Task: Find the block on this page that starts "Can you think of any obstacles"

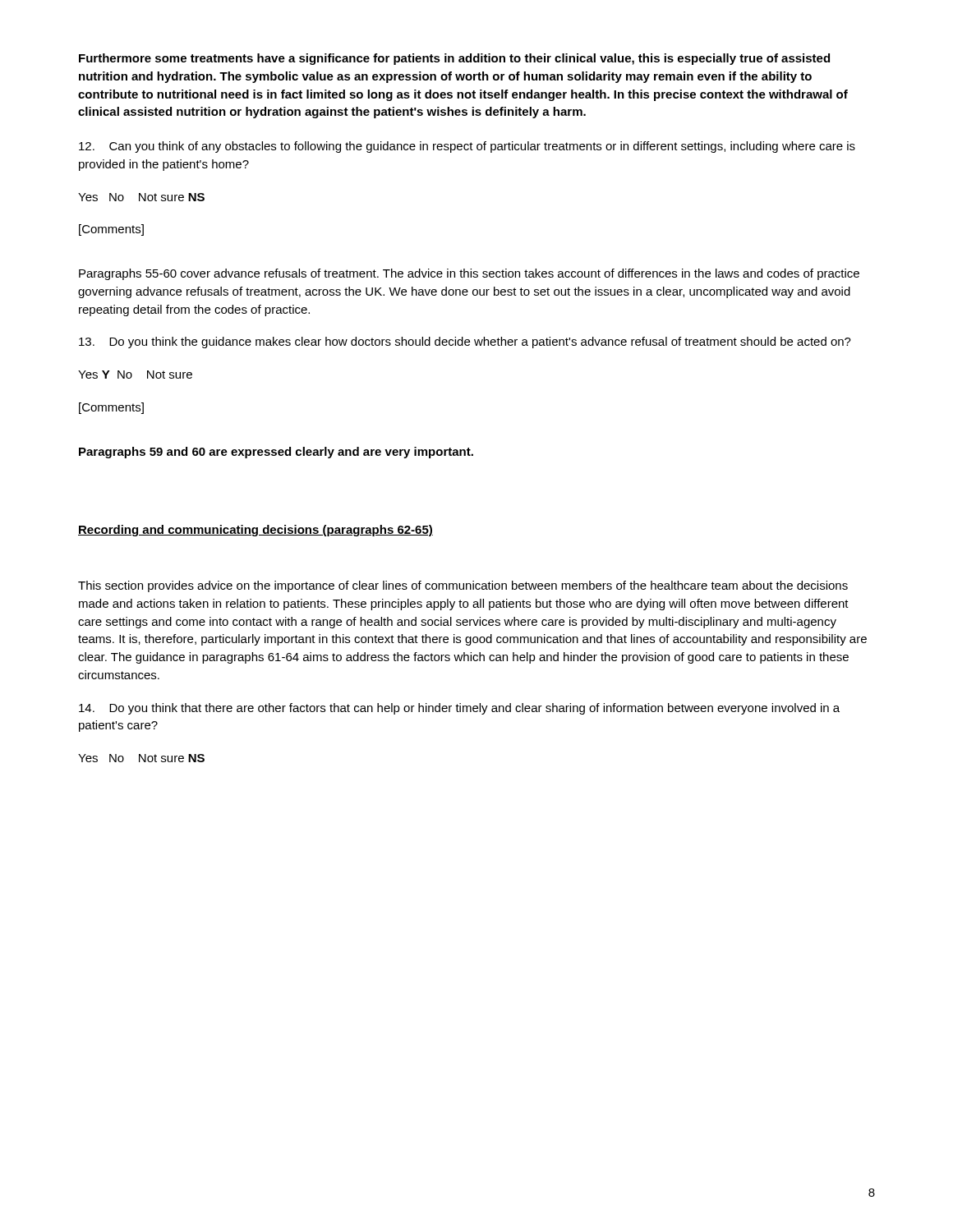Action: click(x=476, y=155)
